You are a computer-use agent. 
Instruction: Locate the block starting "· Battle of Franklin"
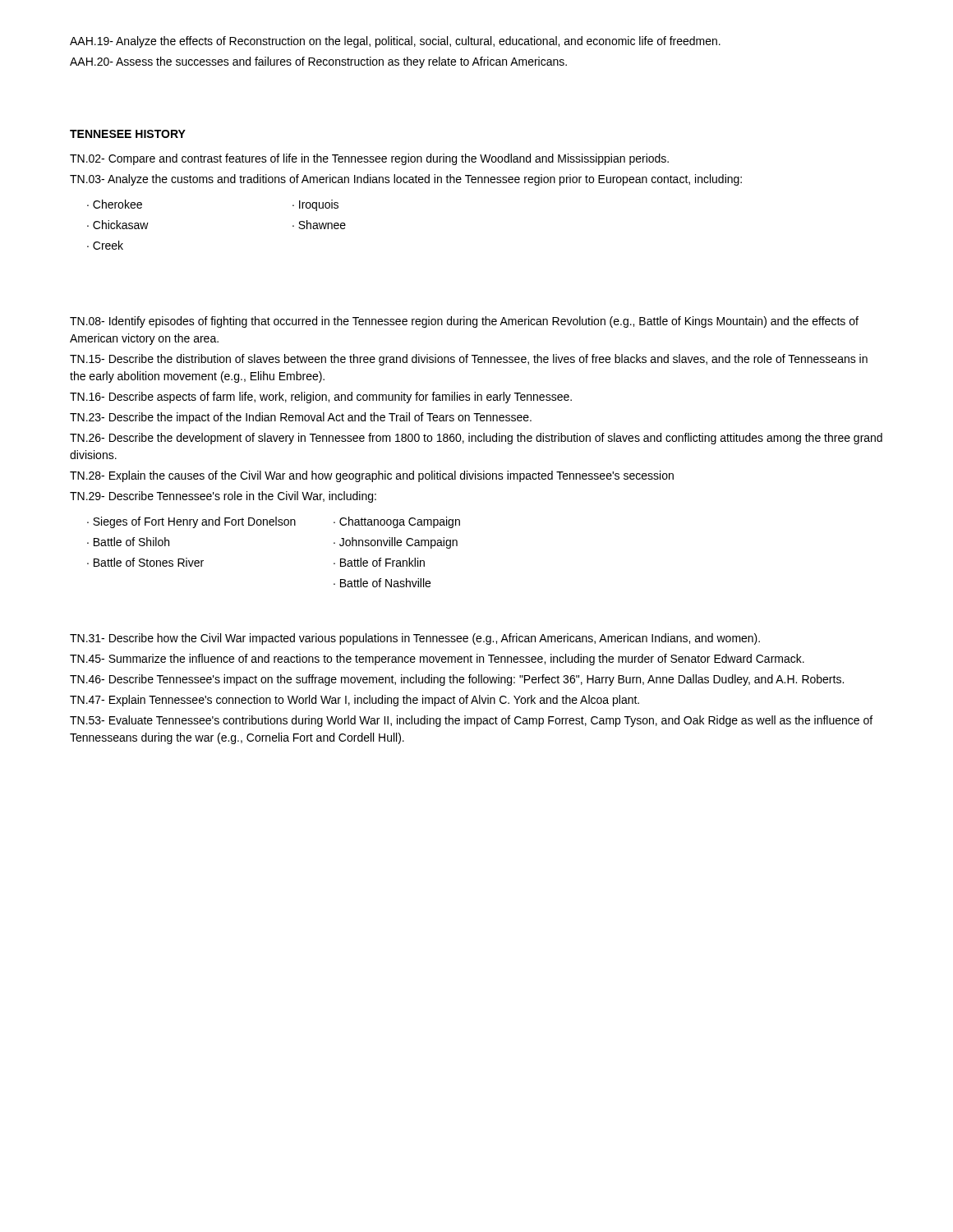379,563
